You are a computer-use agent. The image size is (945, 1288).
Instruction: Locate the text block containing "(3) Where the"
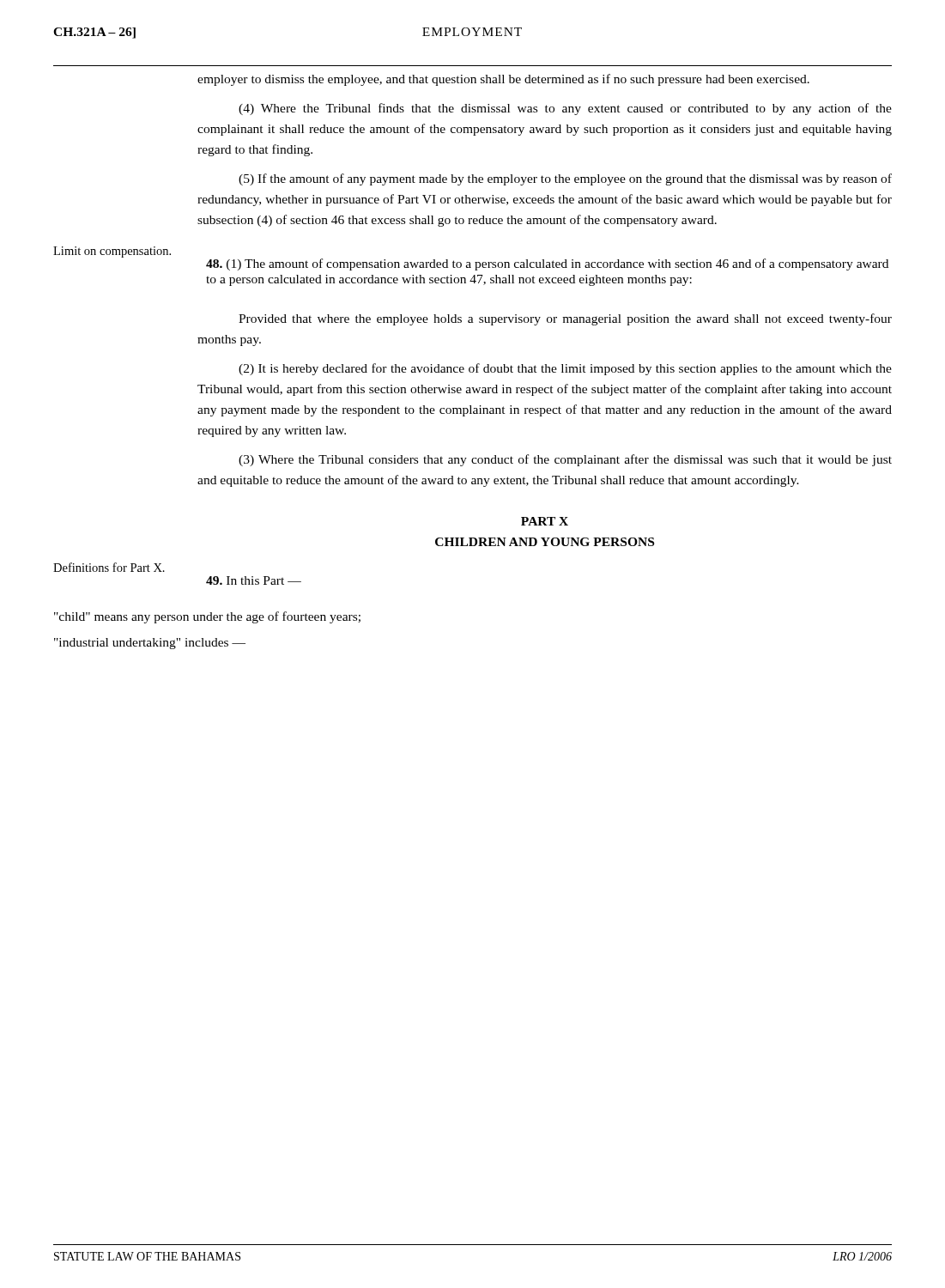coord(545,470)
